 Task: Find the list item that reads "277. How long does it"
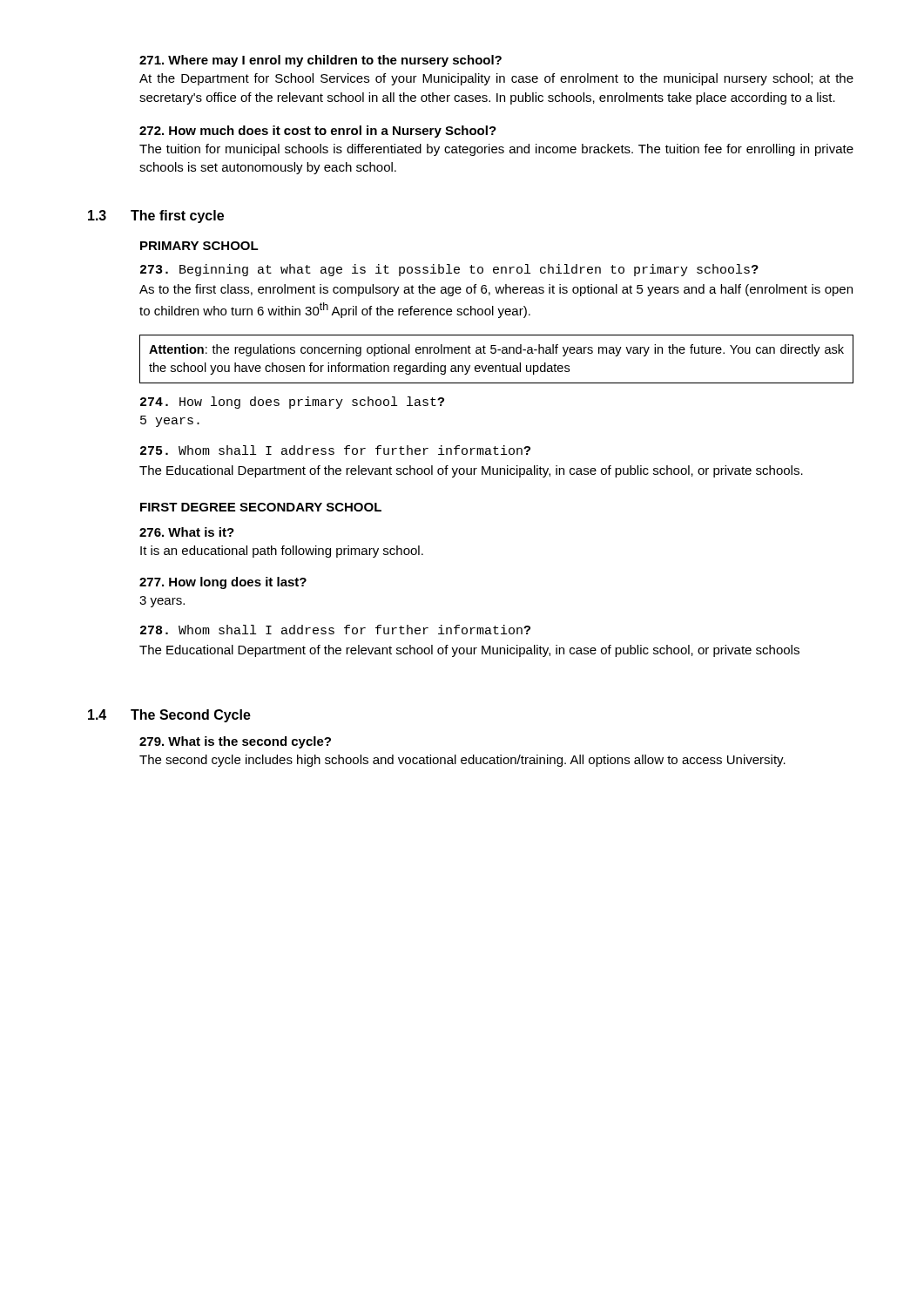223,583
